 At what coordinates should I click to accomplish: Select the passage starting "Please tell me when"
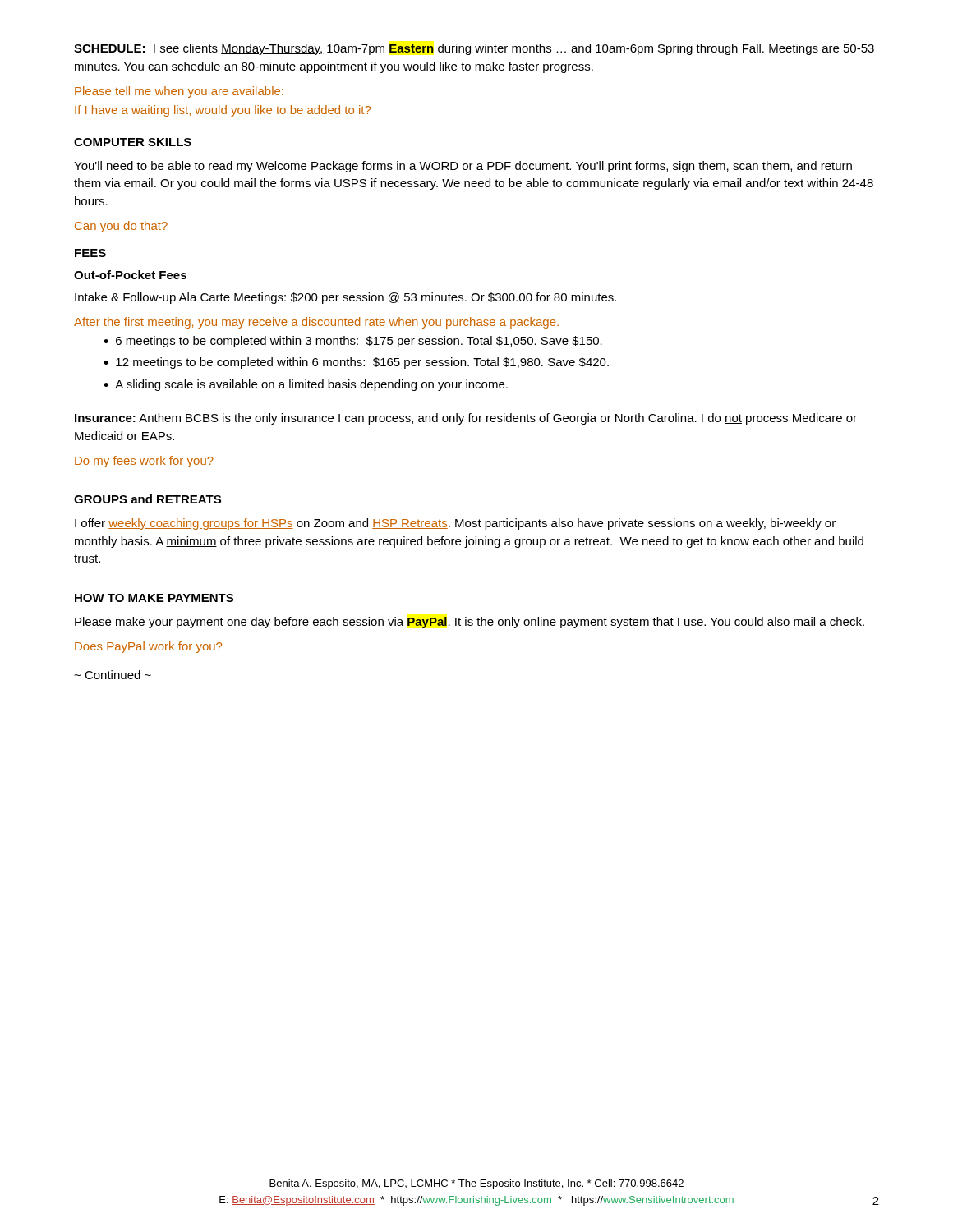[179, 90]
